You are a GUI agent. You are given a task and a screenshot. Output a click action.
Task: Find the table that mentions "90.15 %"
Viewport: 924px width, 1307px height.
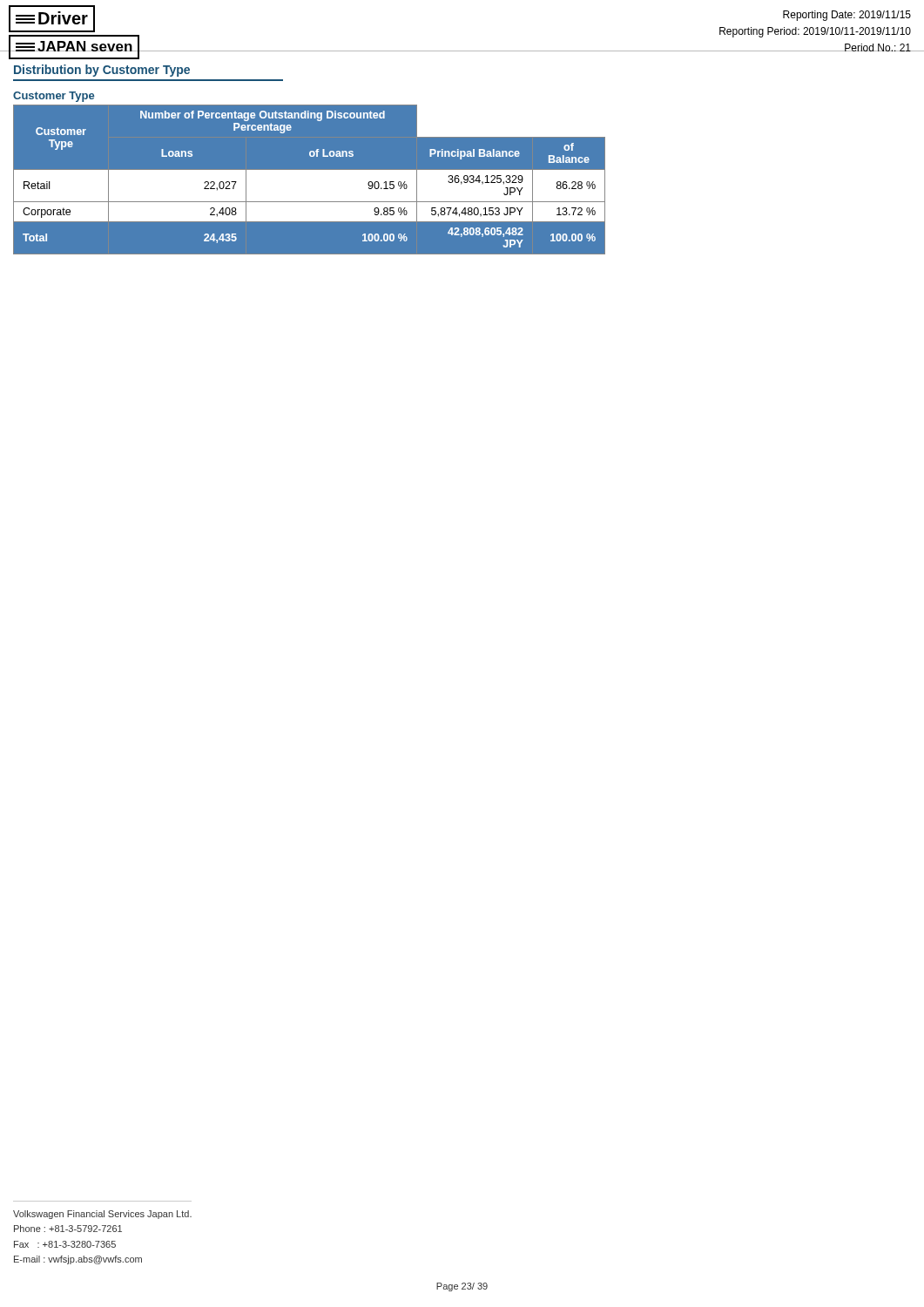[318, 172]
